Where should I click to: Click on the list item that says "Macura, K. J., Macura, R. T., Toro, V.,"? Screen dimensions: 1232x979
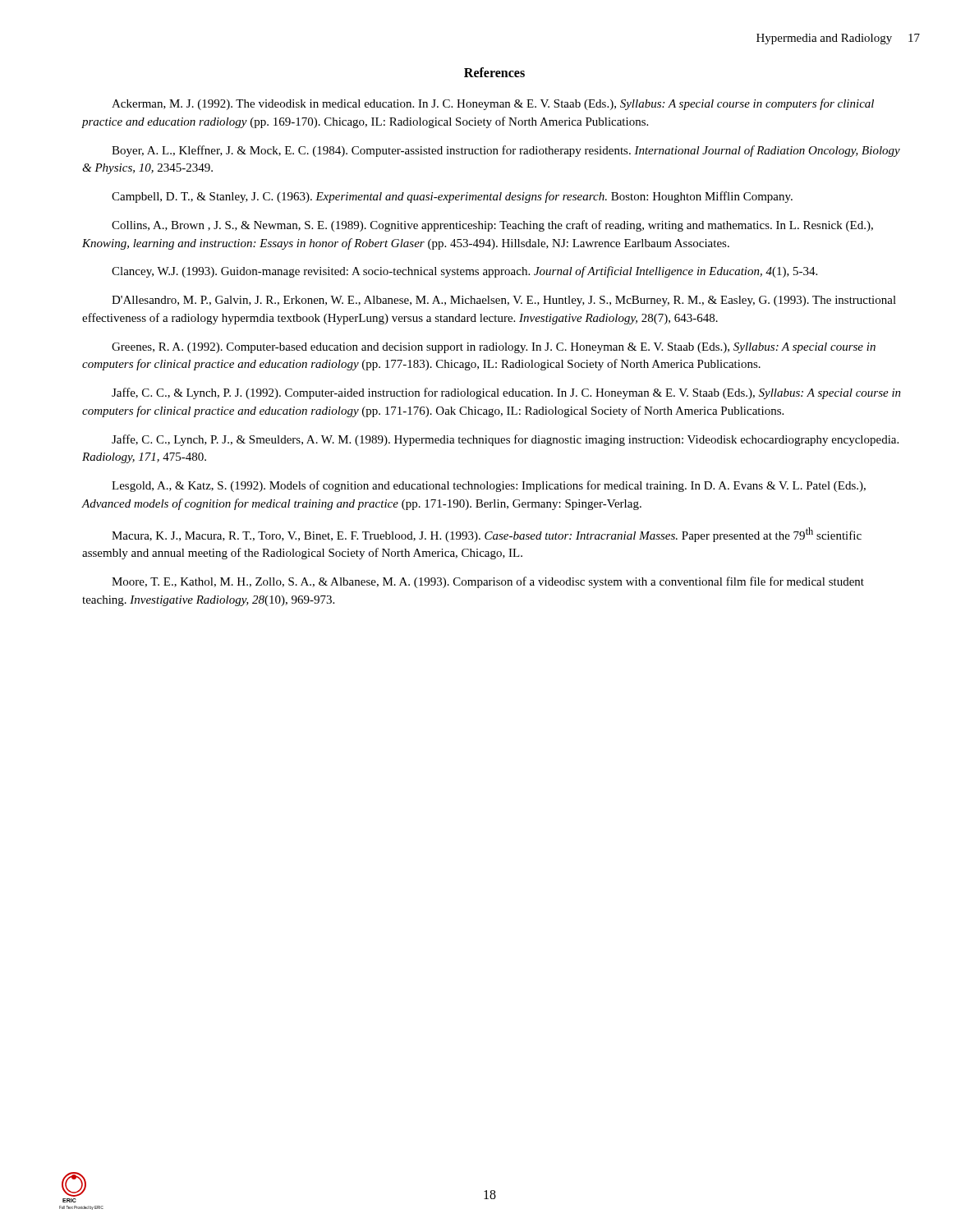tap(472, 542)
